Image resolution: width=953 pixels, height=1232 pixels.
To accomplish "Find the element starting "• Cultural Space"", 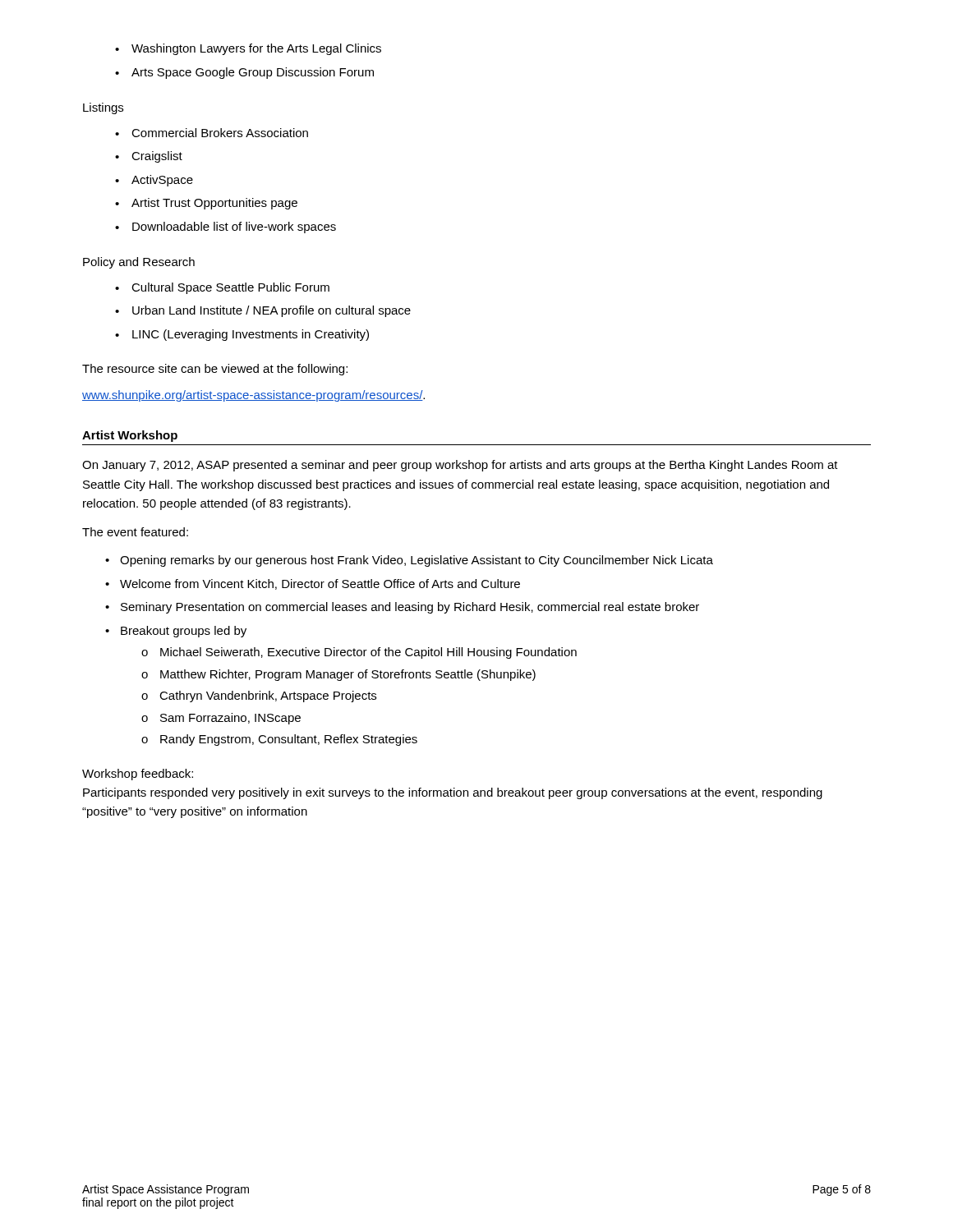I will click(x=223, y=288).
